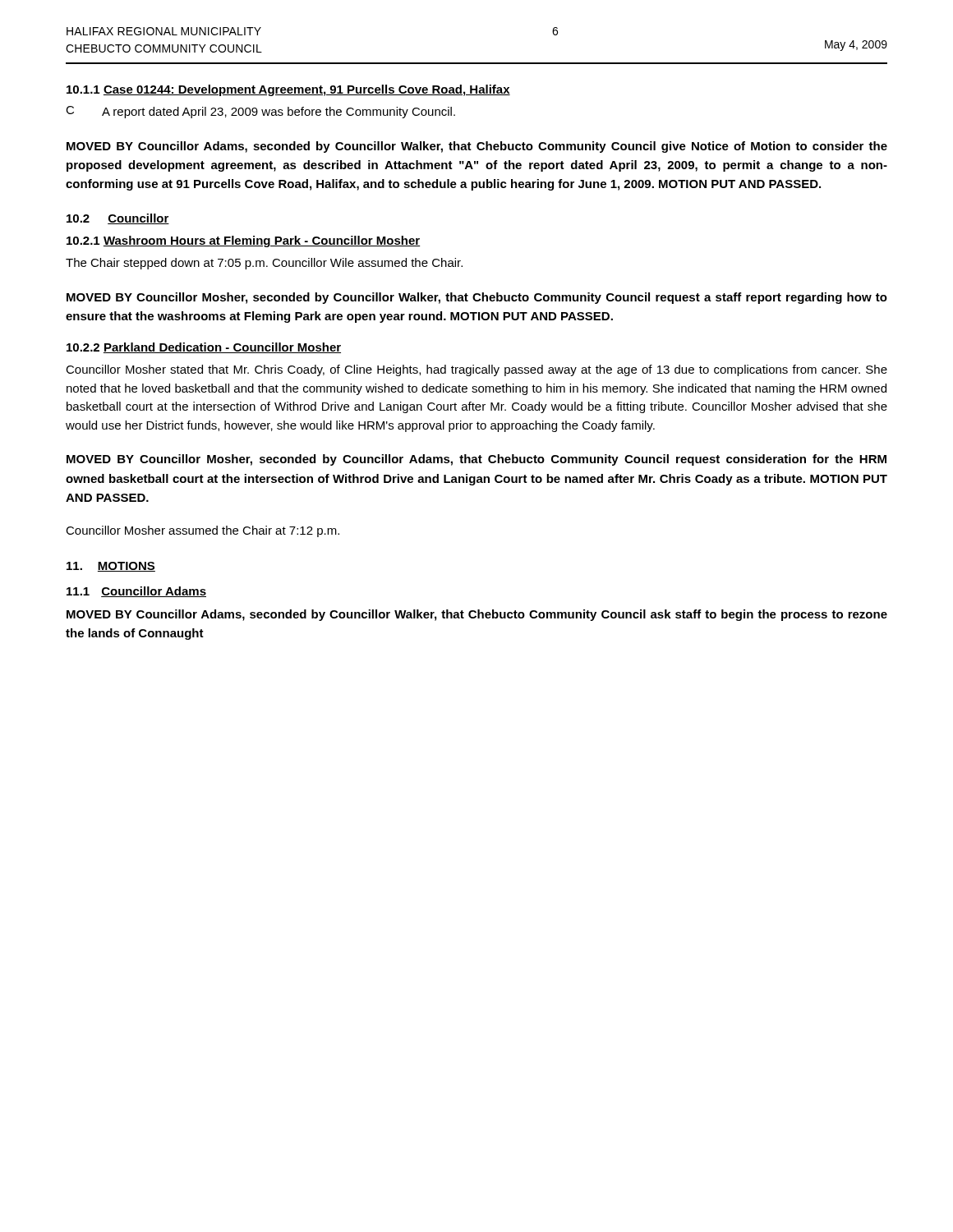Point to the block beginning "C A report dated April 23,"
953x1232 pixels.
tap(261, 112)
